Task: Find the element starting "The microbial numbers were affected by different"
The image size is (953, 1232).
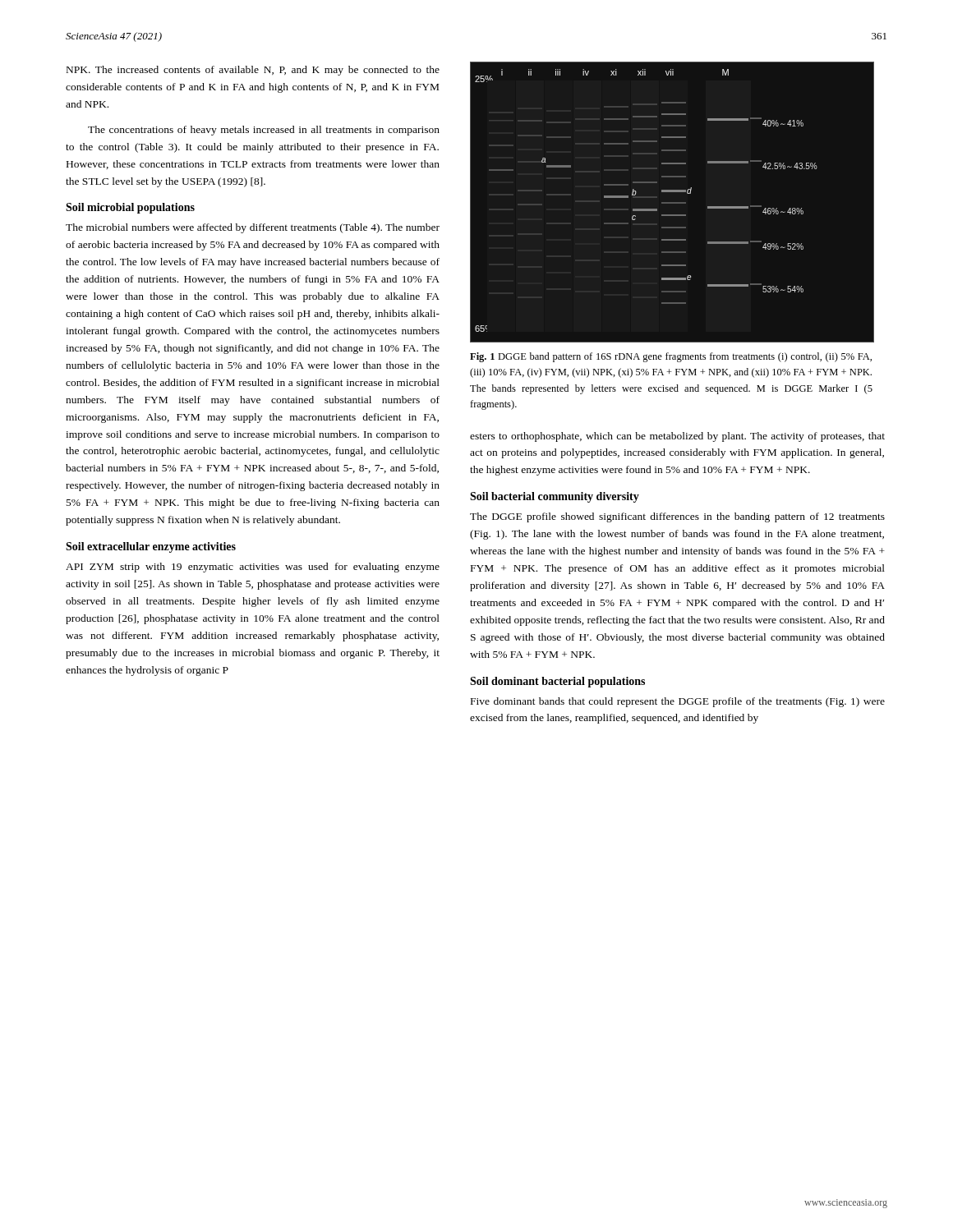Action: coord(253,374)
